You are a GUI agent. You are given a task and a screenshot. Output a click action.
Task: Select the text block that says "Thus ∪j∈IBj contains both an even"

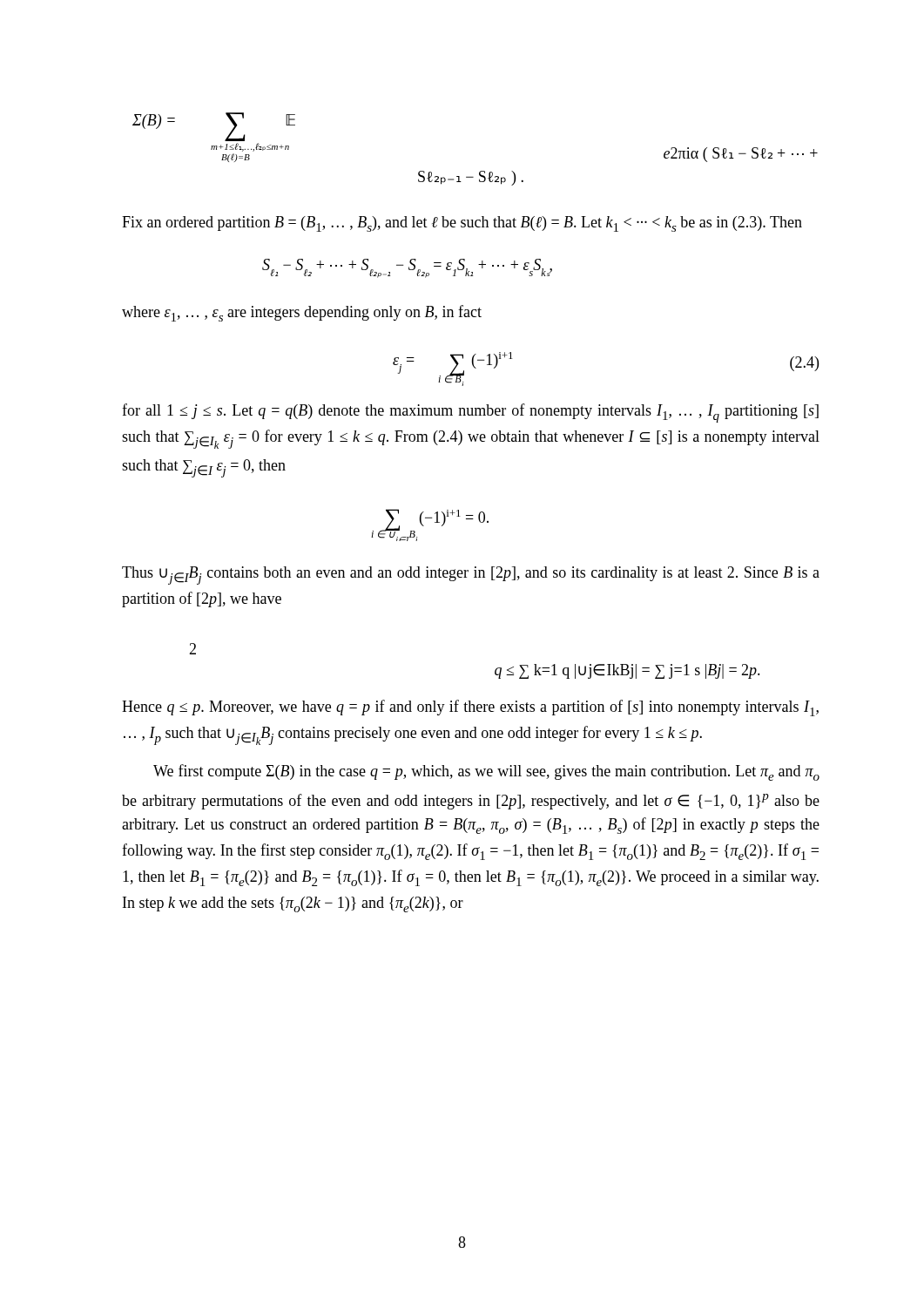coord(471,585)
